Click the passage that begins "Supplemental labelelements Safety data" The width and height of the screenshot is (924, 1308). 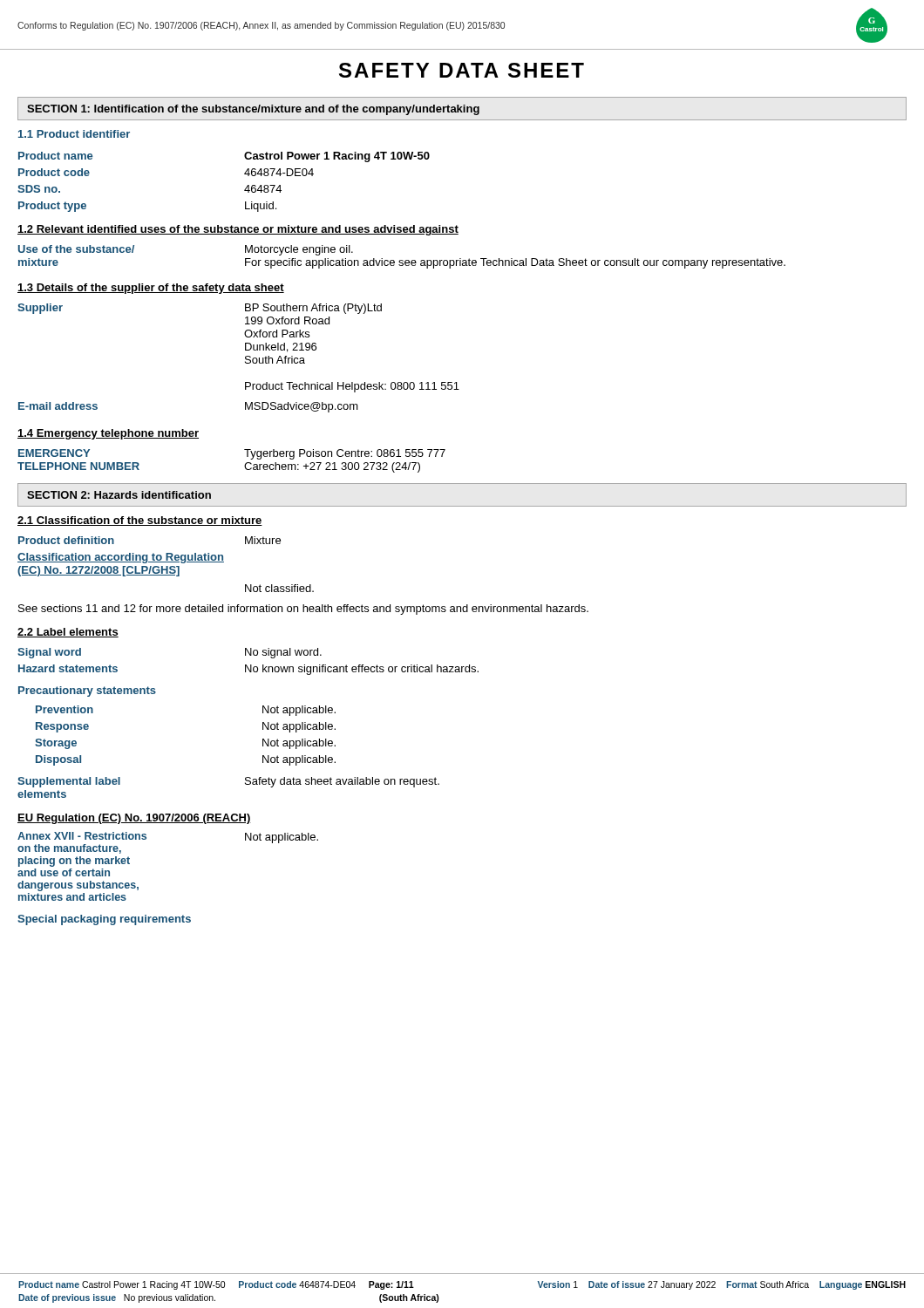click(68, 782)
